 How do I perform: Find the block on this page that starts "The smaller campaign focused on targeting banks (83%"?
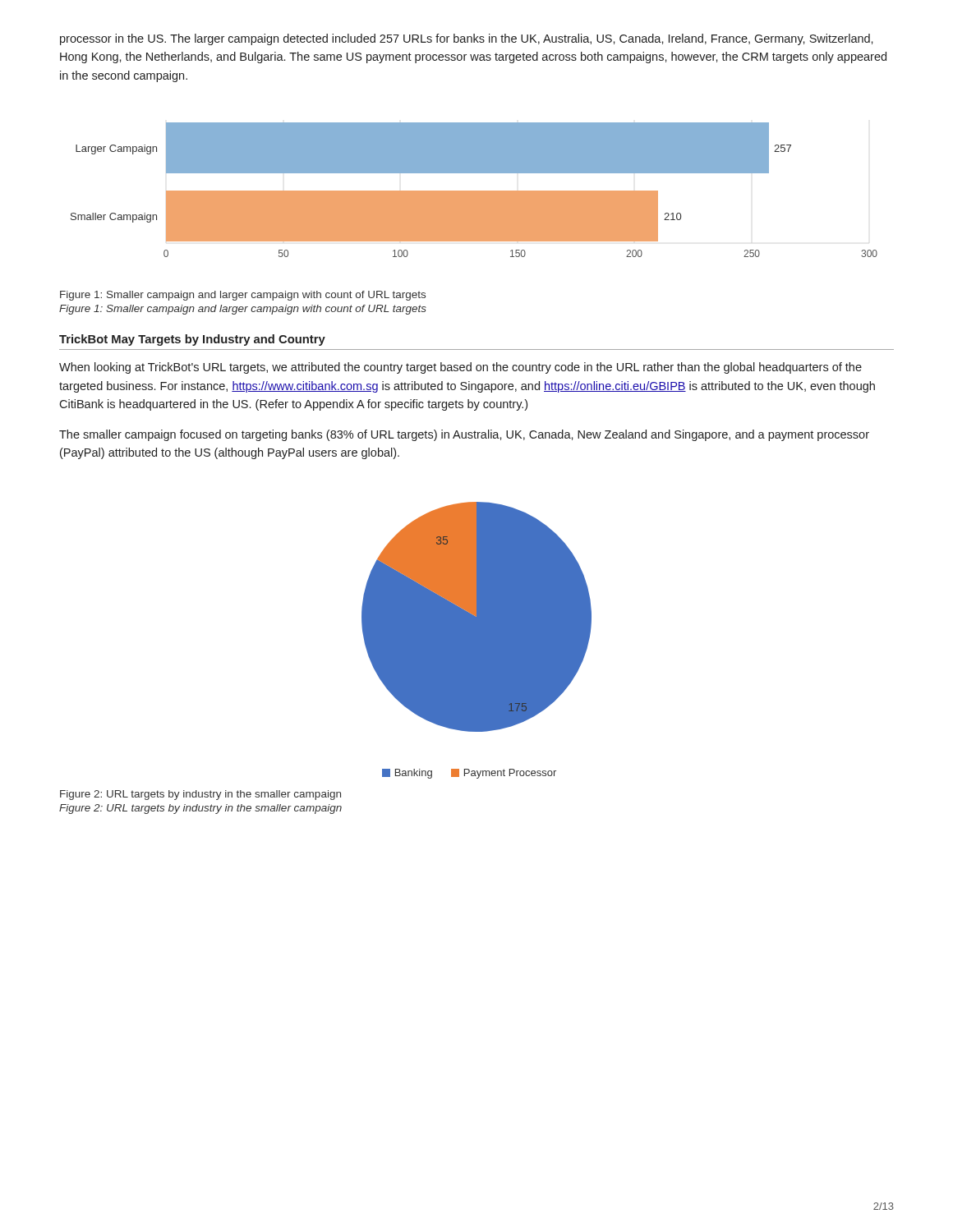(464, 444)
